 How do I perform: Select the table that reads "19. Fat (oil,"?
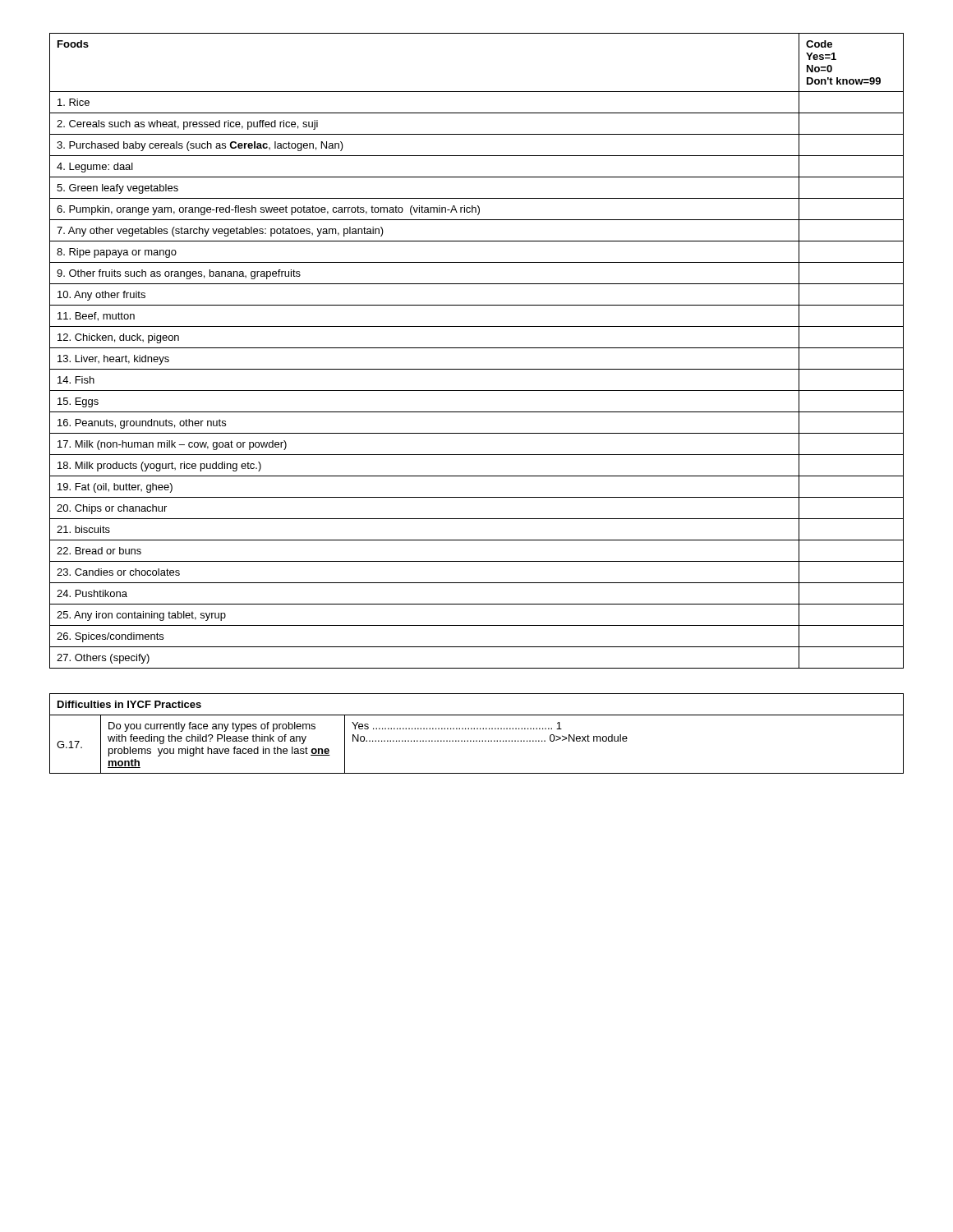pyautogui.click(x=476, y=351)
